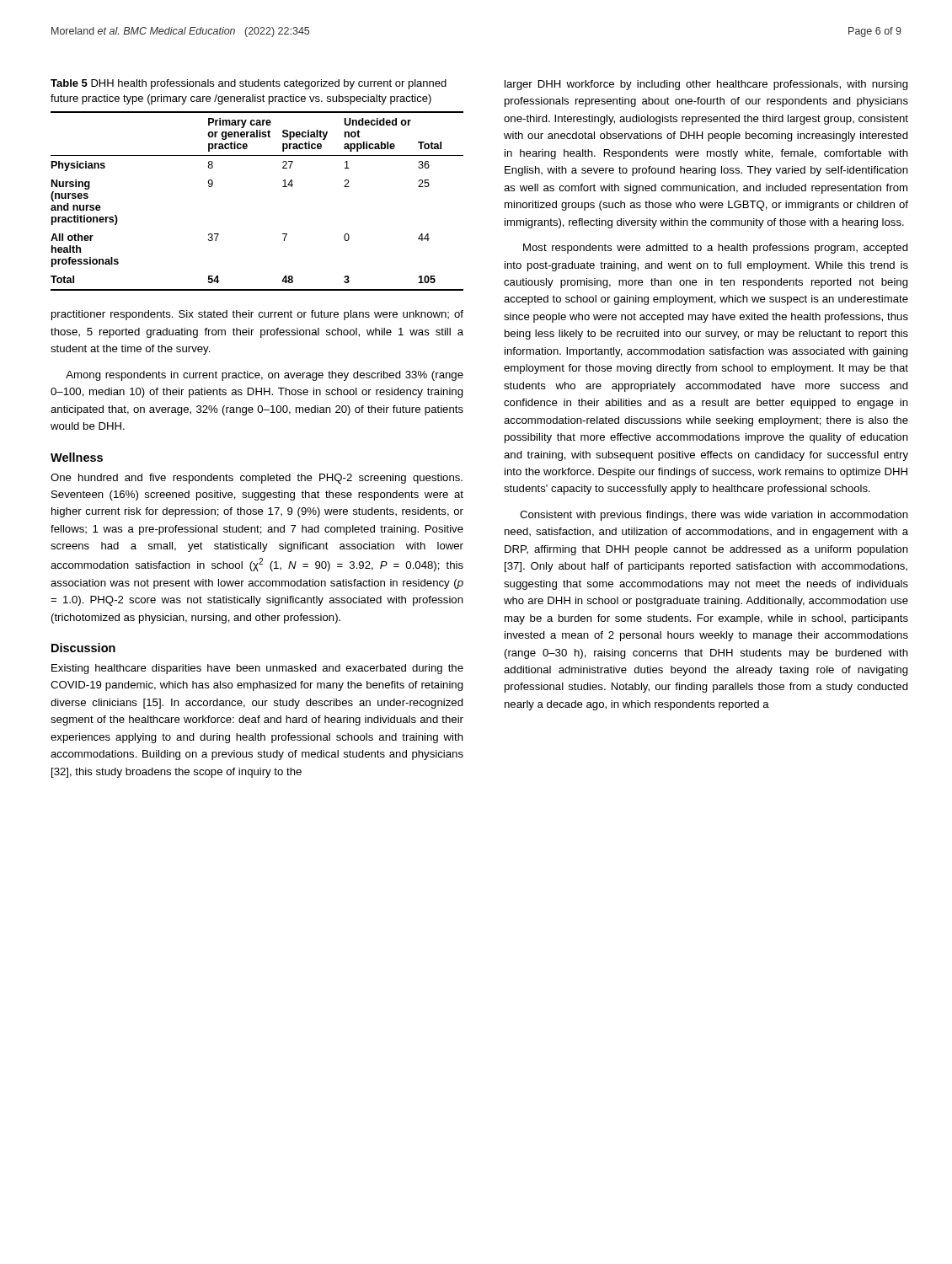Select the region starting "larger DHH workforce"

706,153
